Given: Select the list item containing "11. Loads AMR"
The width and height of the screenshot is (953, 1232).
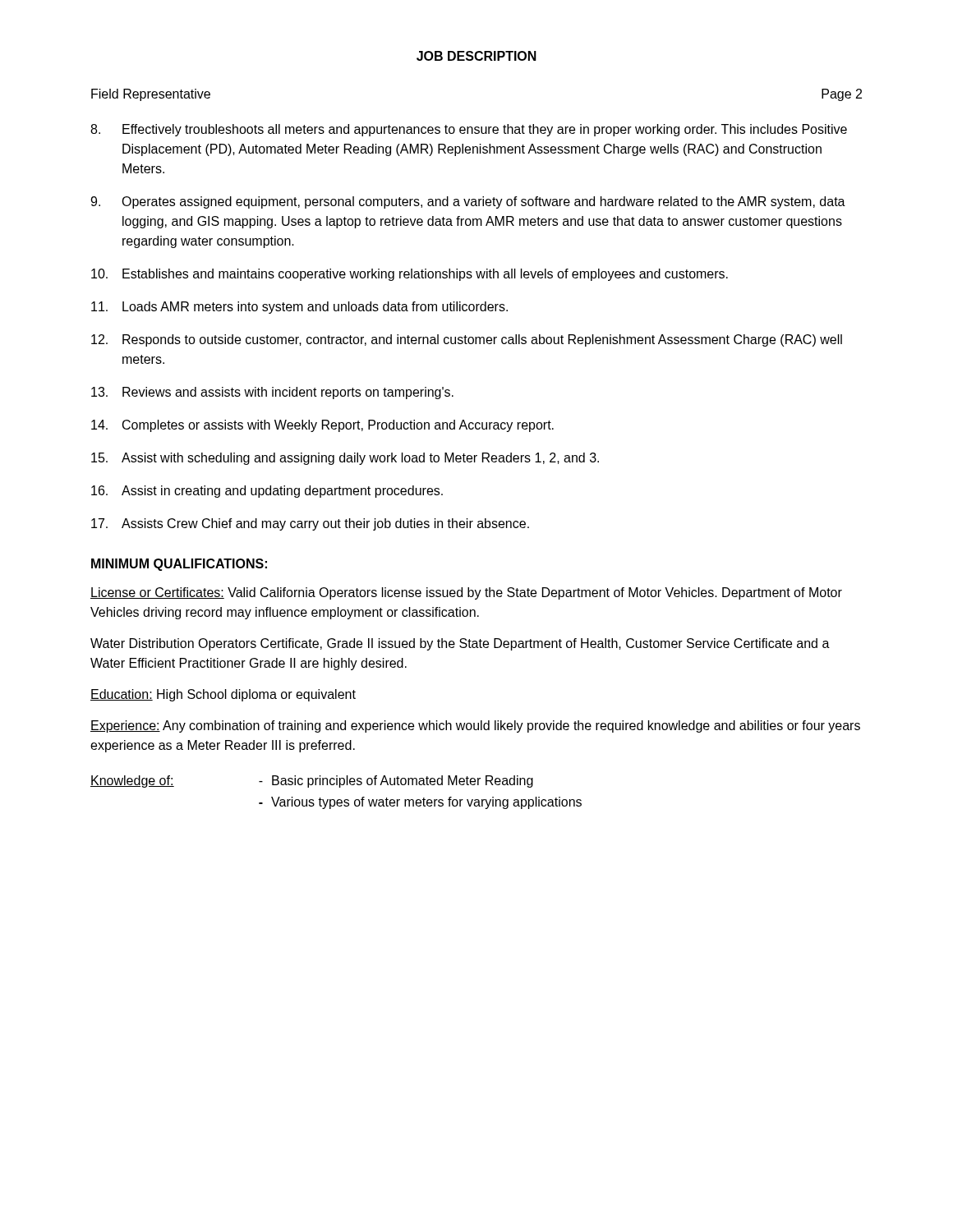Looking at the screenshot, I should (x=476, y=307).
